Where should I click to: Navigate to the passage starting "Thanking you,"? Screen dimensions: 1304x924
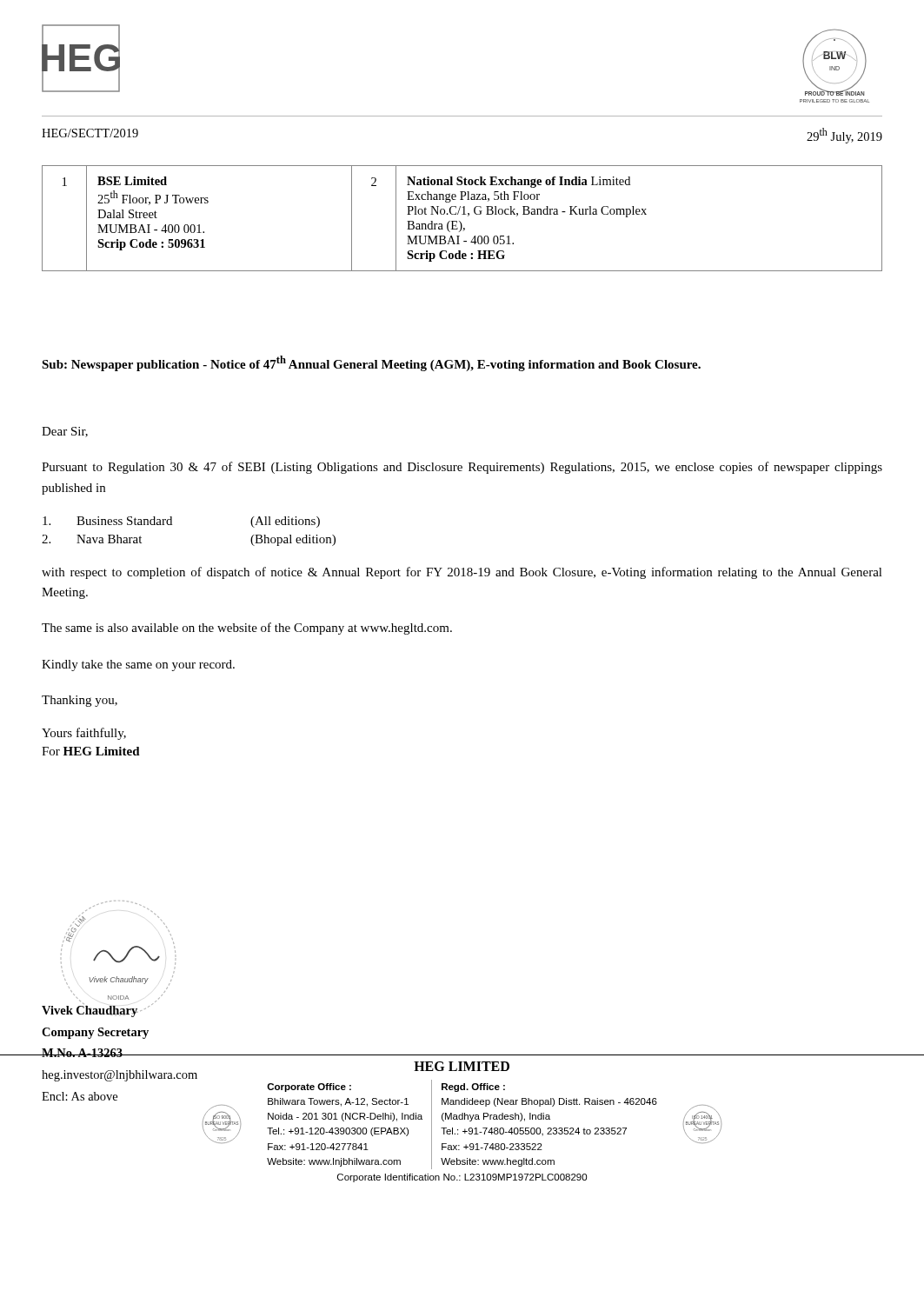point(80,701)
